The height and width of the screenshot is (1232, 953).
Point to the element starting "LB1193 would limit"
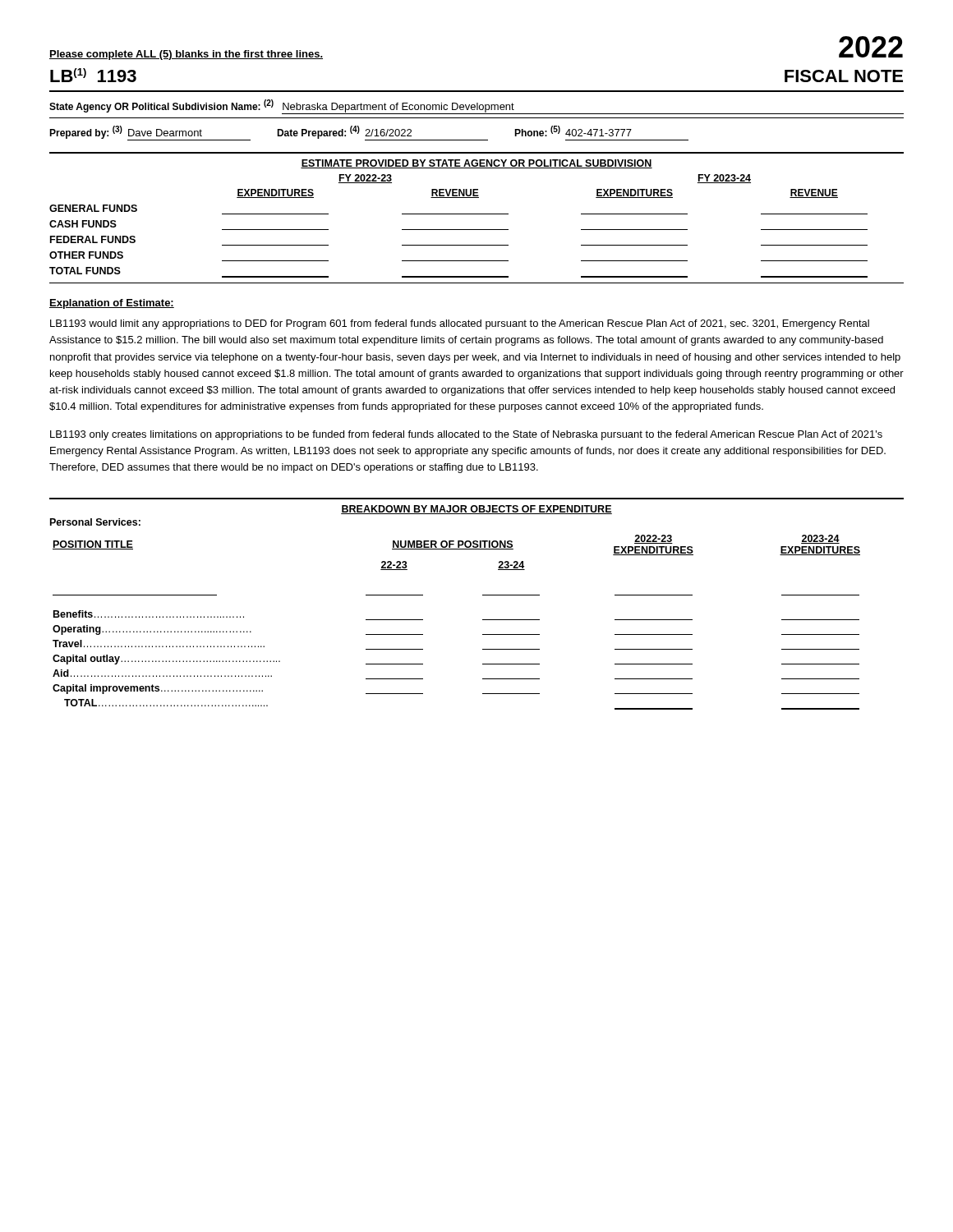[476, 365]
